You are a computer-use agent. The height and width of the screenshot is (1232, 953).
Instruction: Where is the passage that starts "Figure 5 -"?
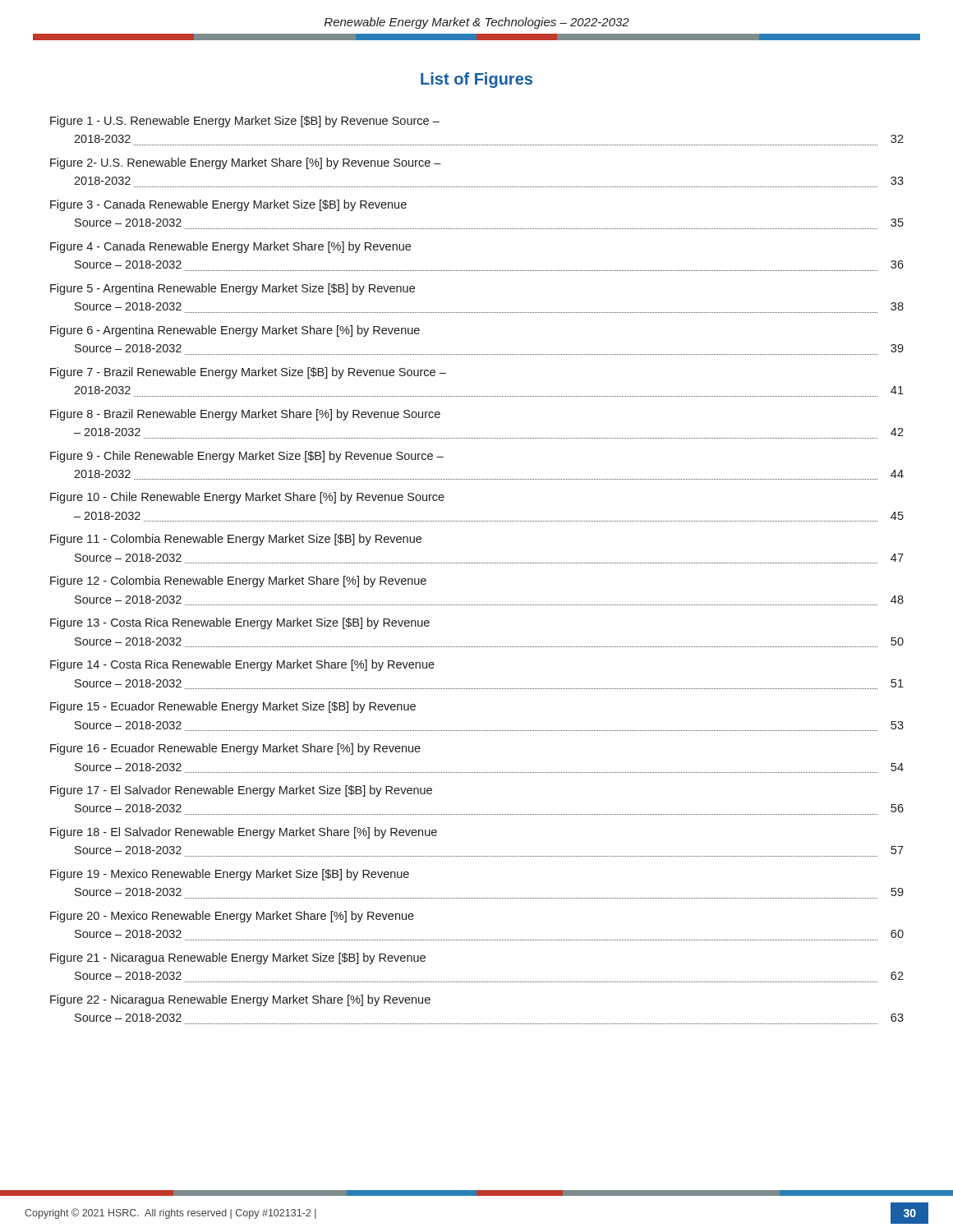[x=232, y=289]
